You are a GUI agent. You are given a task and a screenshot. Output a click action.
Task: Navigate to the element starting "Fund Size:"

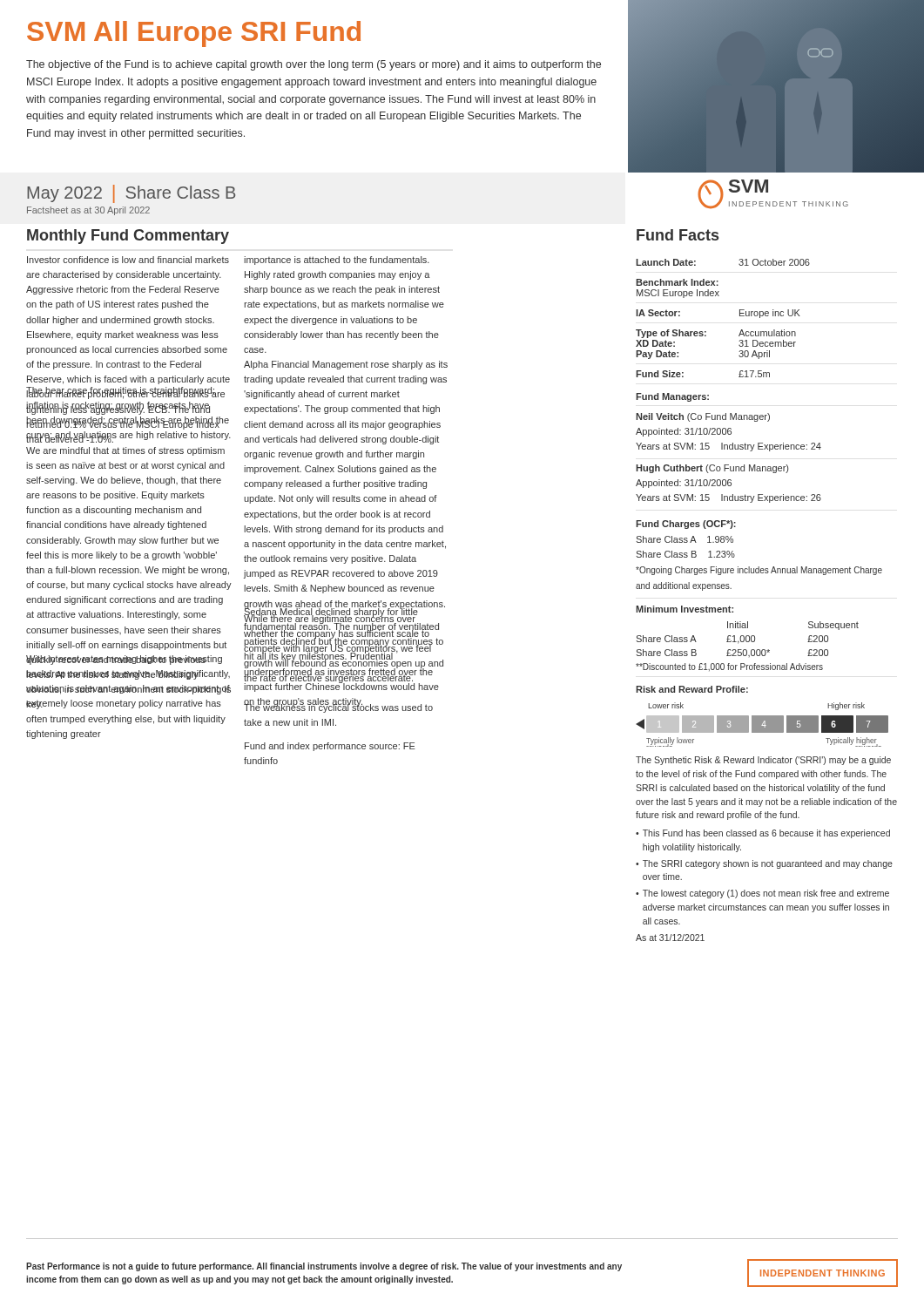coord(660,374)
